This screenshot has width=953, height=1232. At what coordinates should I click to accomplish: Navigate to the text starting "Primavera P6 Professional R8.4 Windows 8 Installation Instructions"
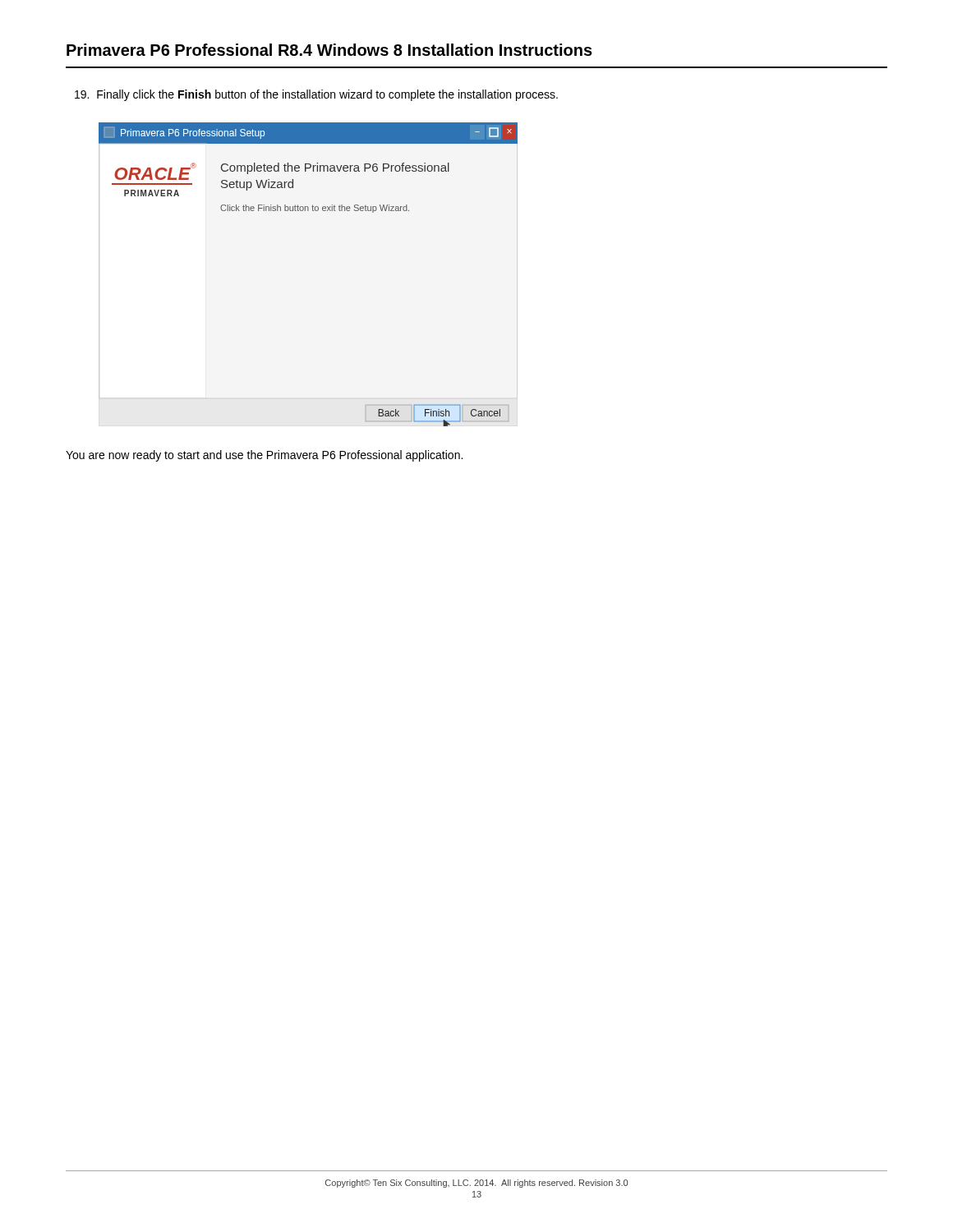tap(329, 50)
